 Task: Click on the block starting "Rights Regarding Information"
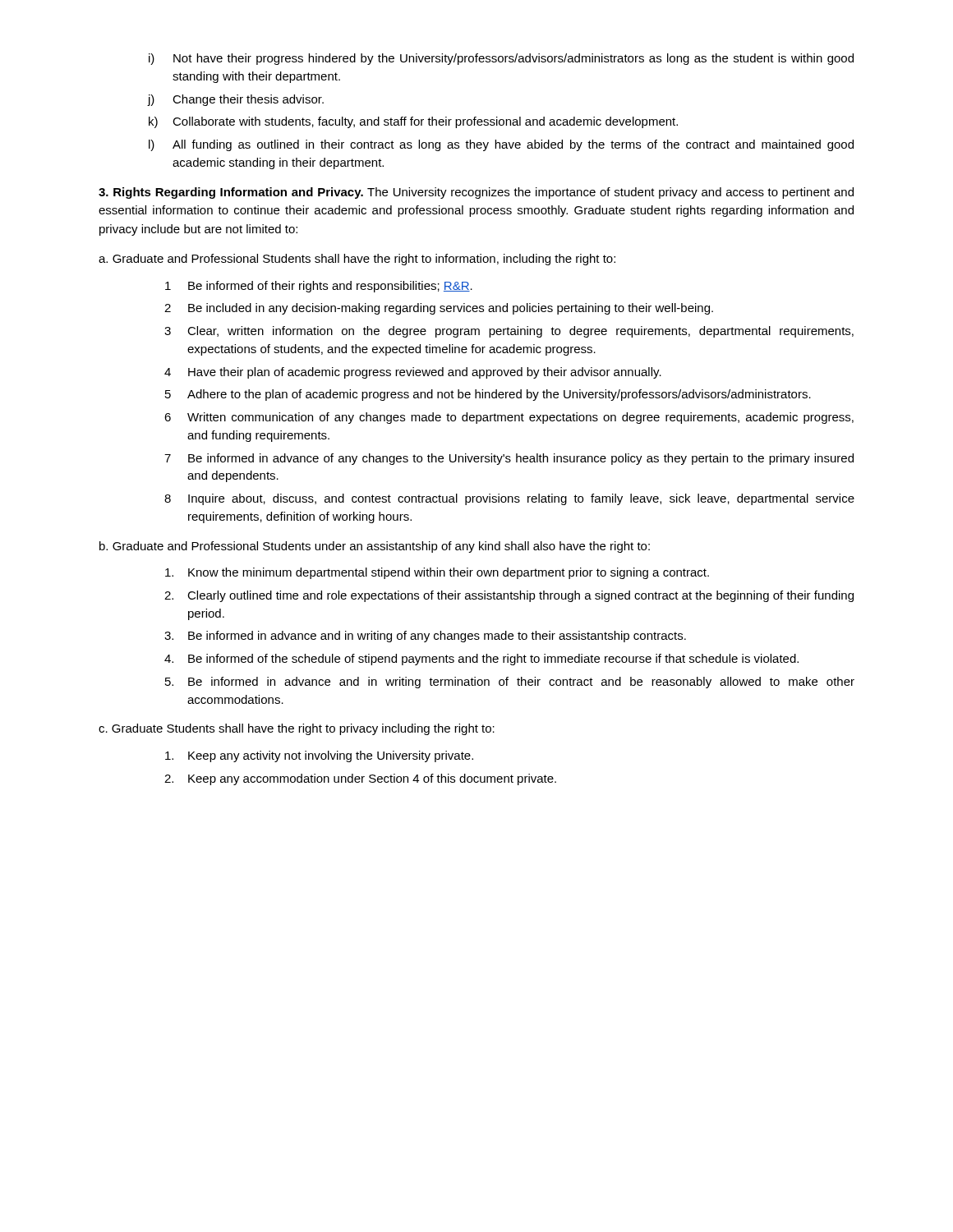pyautogui.click(x=476, y=210)
